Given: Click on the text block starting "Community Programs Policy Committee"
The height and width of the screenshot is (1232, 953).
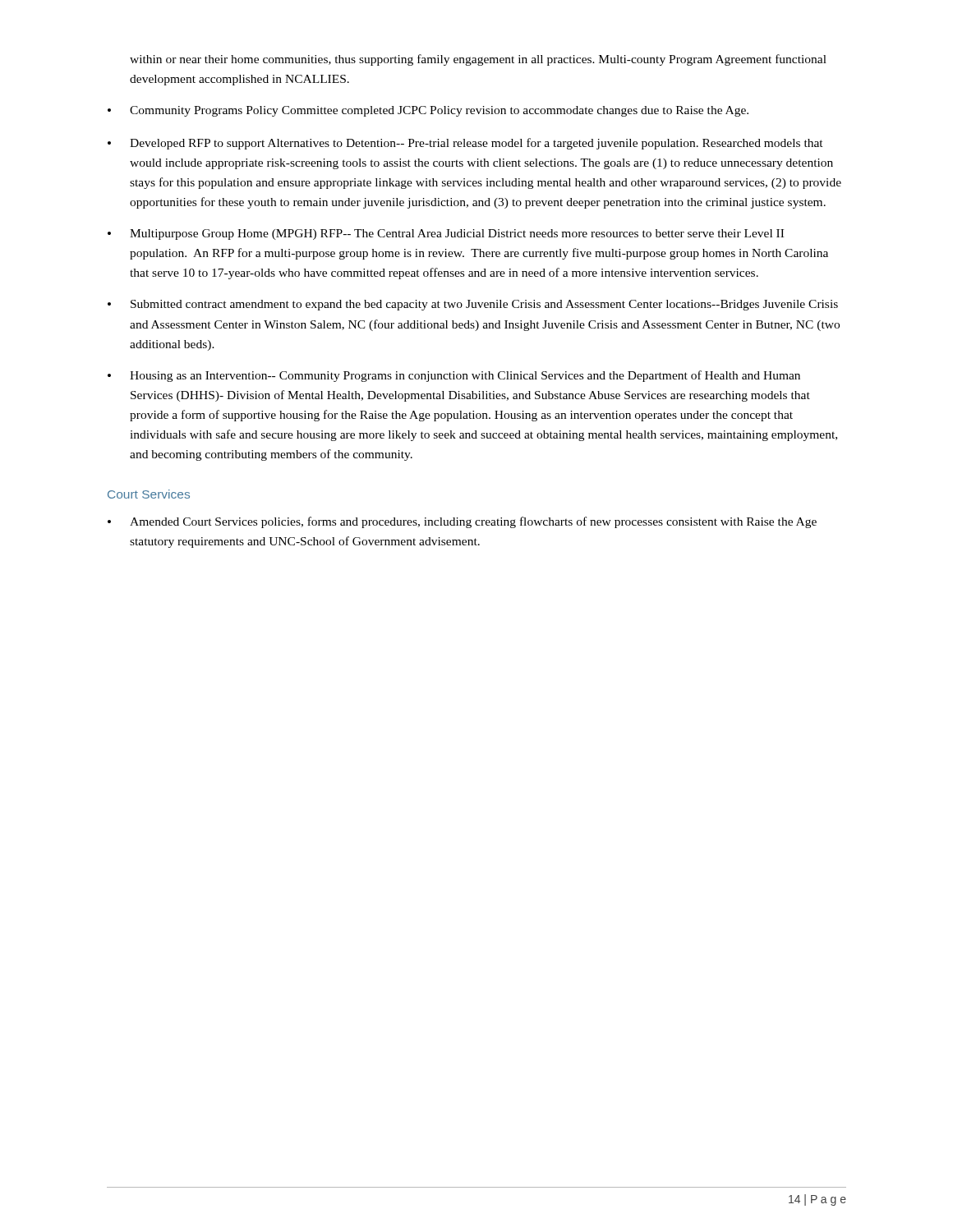Looking at the screenshot, I should click(x=476, y=111).
